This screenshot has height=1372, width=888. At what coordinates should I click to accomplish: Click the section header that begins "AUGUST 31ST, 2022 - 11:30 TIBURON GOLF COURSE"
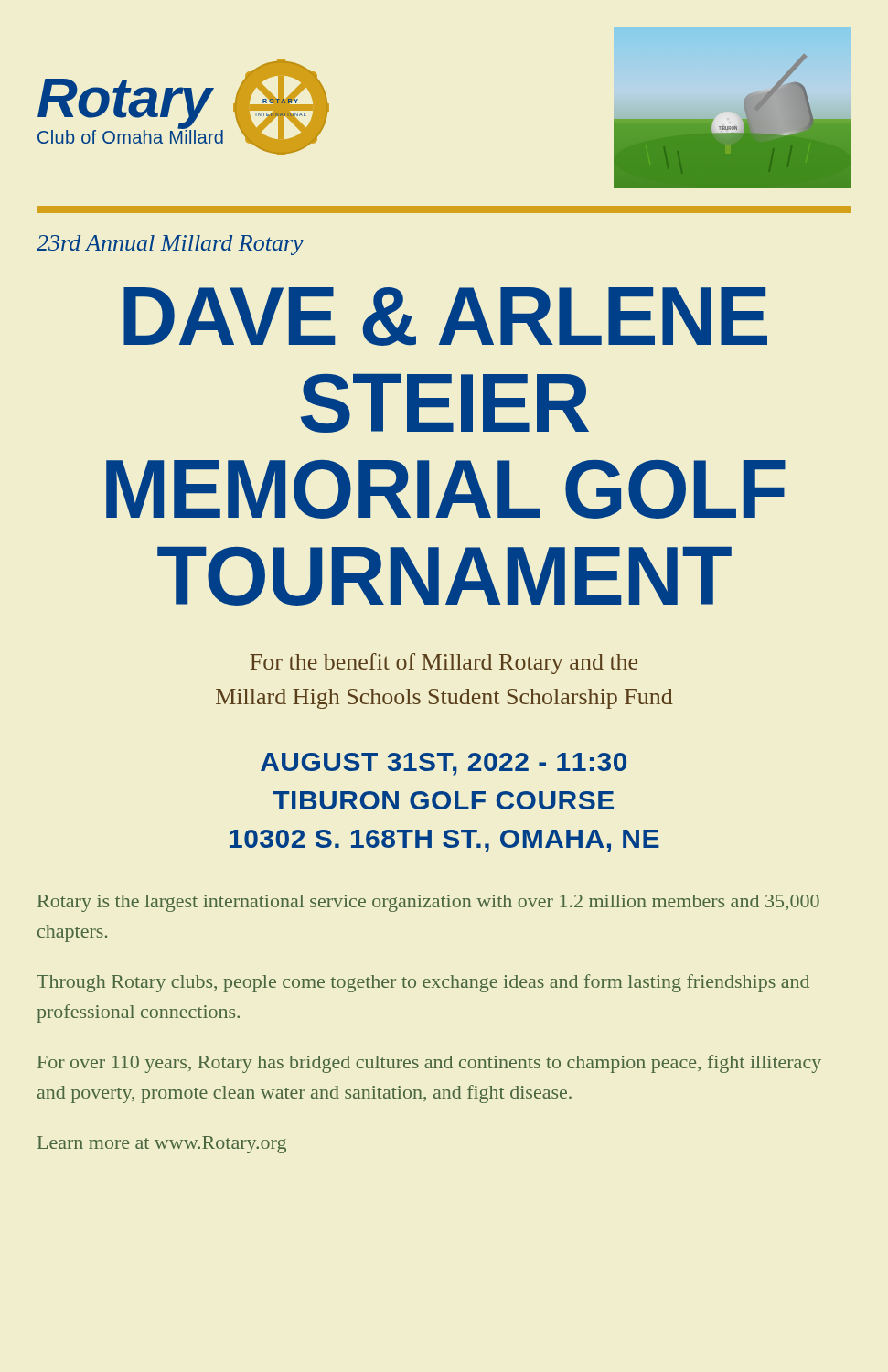(444, 801)
